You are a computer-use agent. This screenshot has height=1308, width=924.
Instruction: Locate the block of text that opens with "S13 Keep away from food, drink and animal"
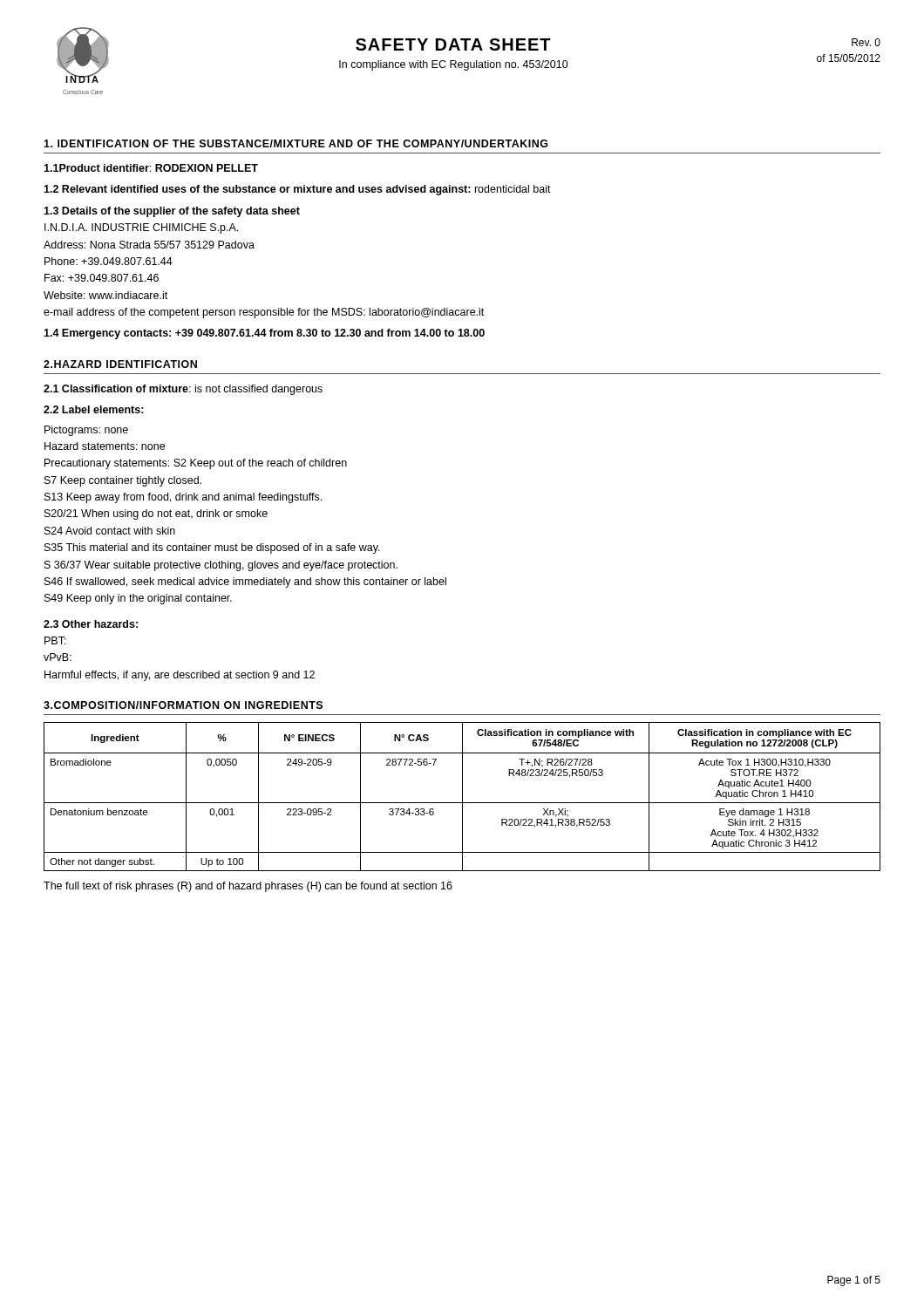click(x=183, y=497)
